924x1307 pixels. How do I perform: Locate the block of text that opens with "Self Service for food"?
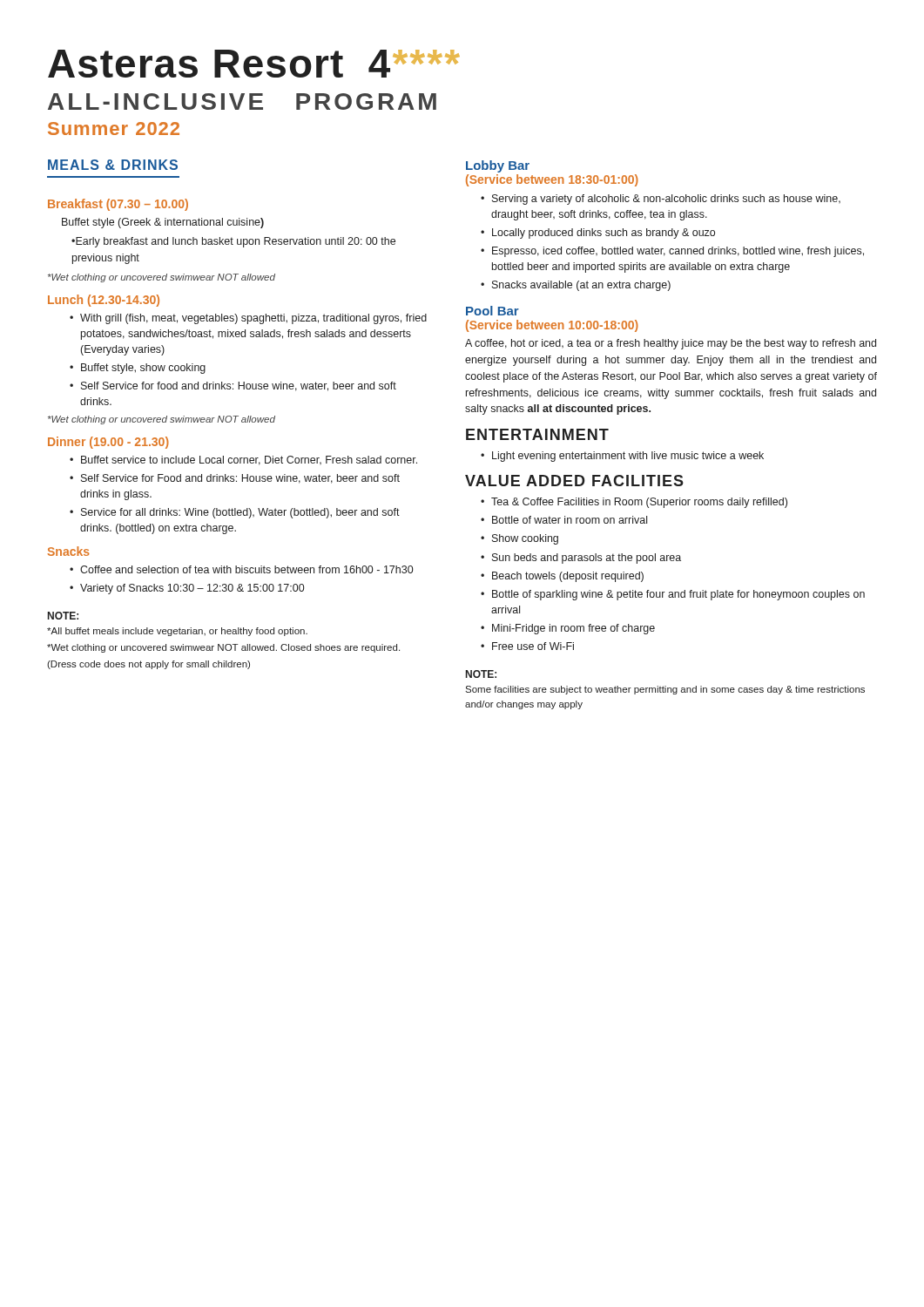point(238,394)
